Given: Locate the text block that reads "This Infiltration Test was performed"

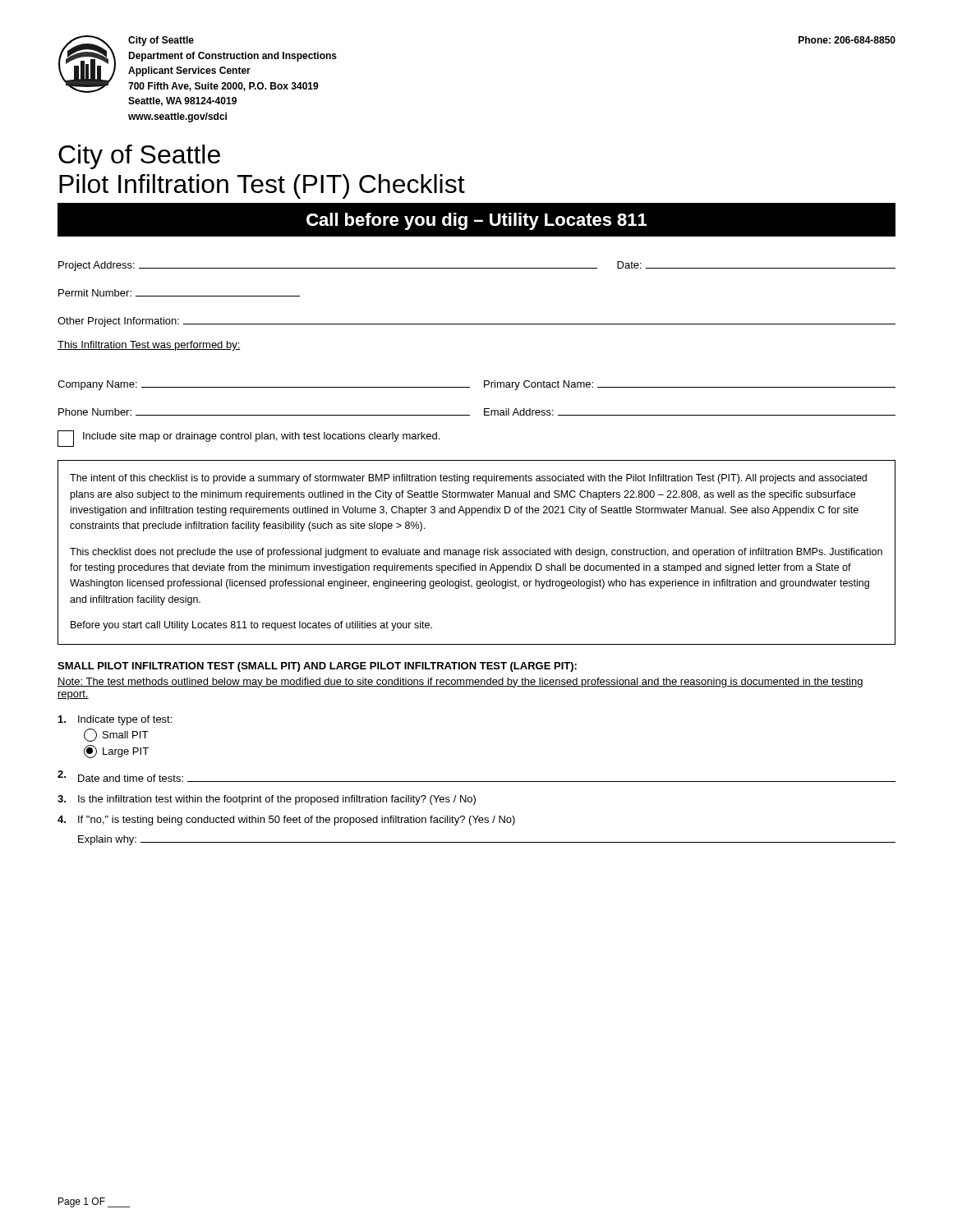Looking at the screenshot, I should pyautogui.click(x=149, y=345).
